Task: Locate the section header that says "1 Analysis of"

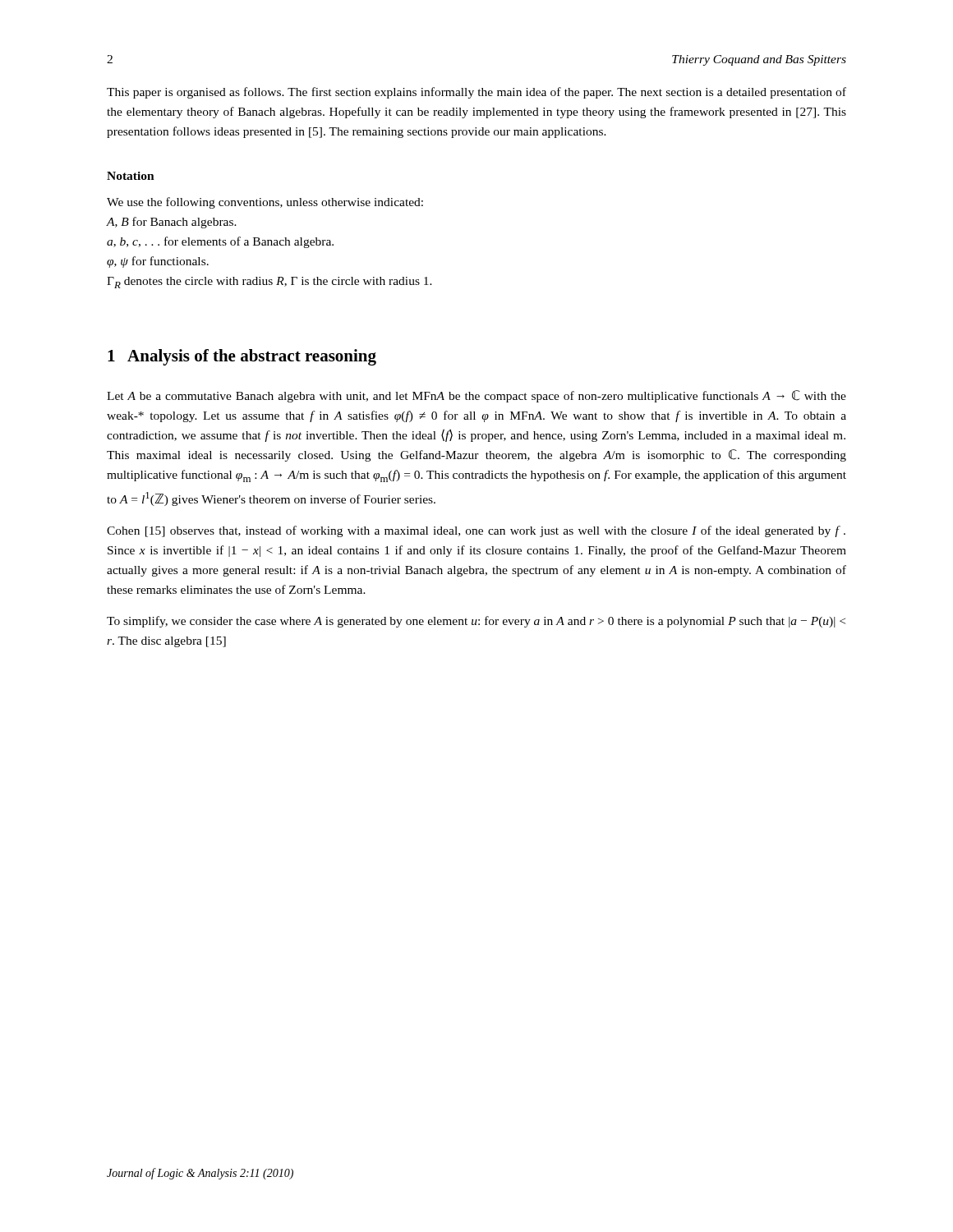Action: tap(242, 357)
